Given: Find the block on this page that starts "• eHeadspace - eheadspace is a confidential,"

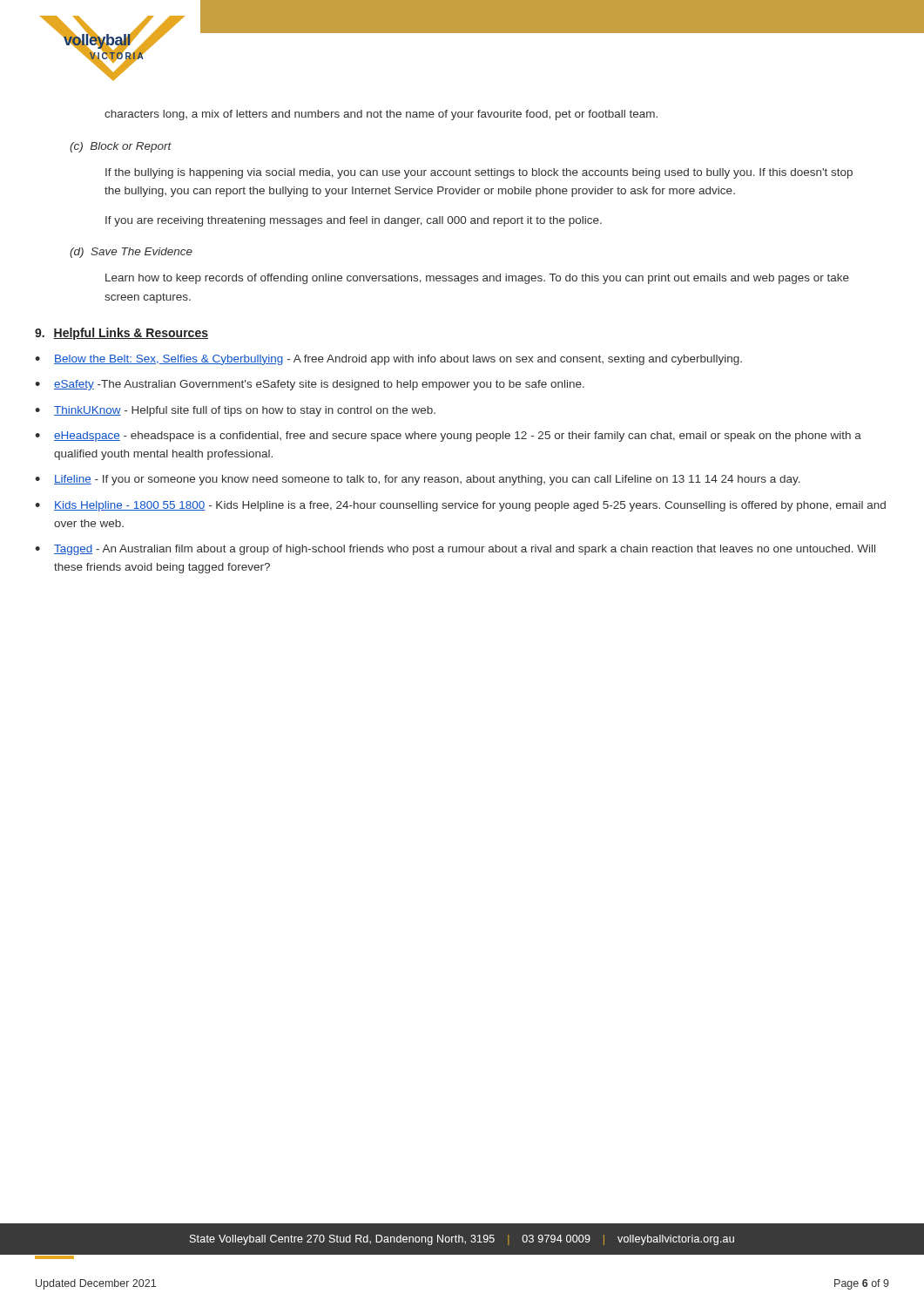Looking at the screenshot, I should pyautogui.click(x=462, y=445).
